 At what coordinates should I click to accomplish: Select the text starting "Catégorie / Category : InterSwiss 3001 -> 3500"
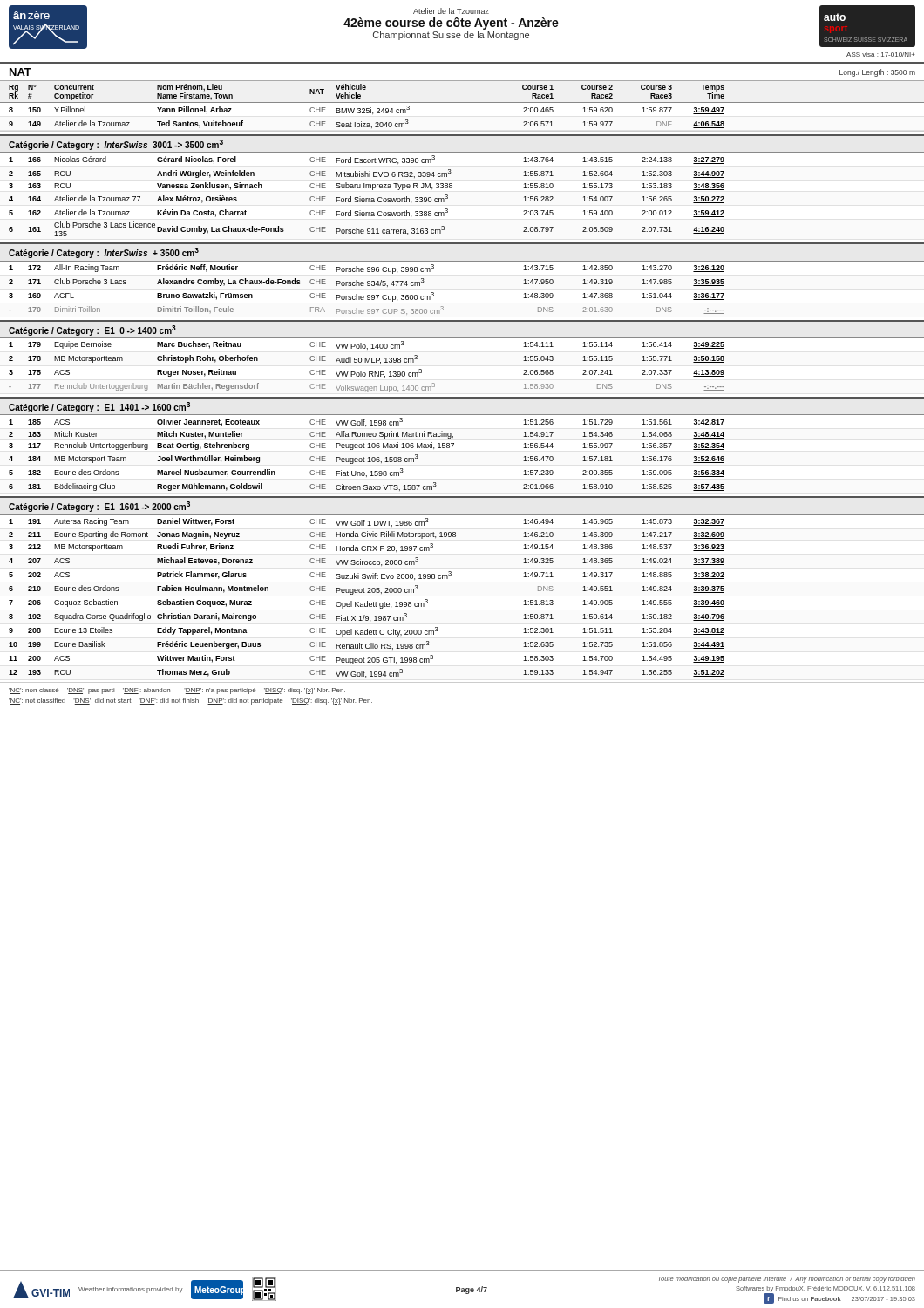click(x=116, y=144)
